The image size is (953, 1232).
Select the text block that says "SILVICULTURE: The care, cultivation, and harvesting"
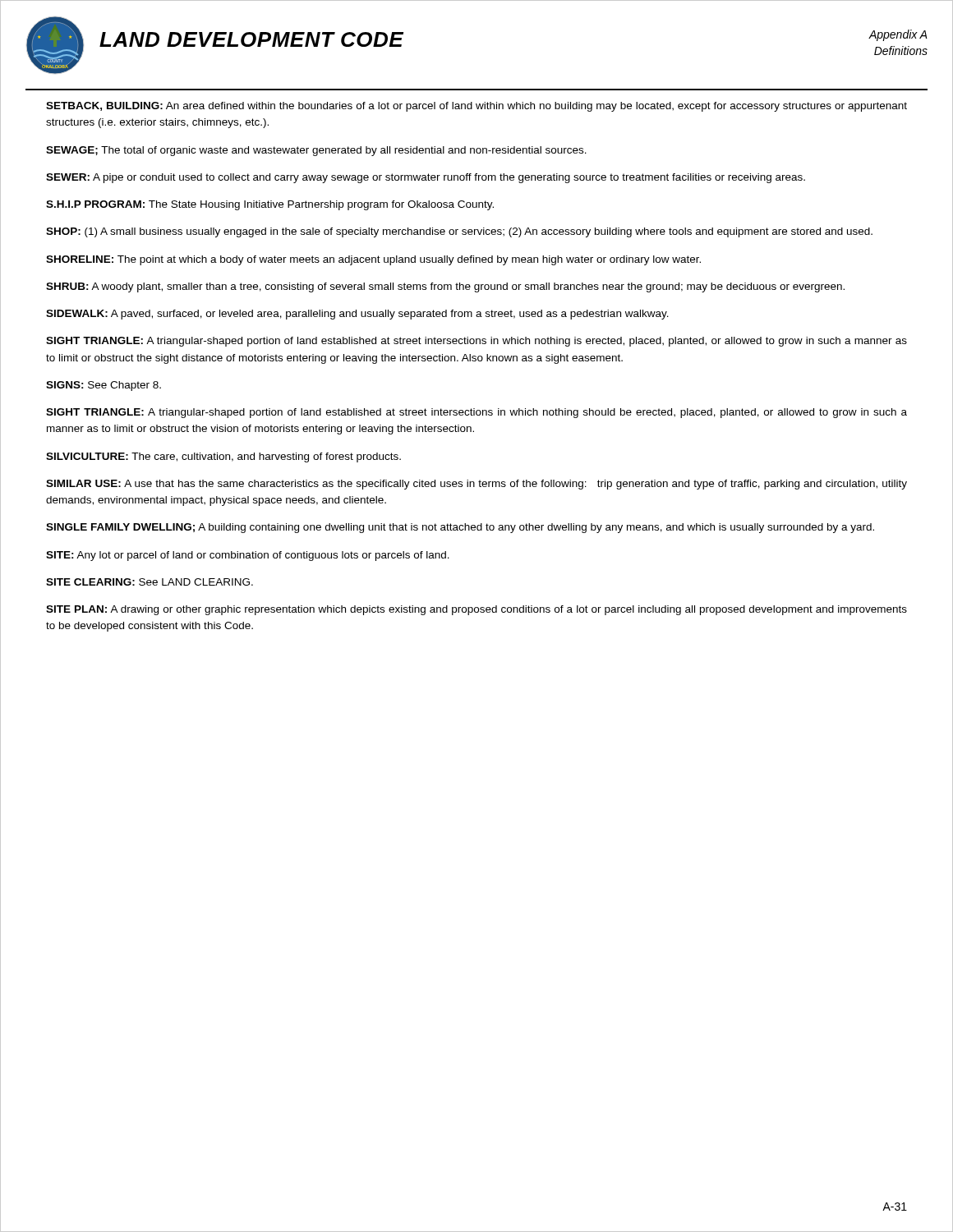tap(224, 456)
